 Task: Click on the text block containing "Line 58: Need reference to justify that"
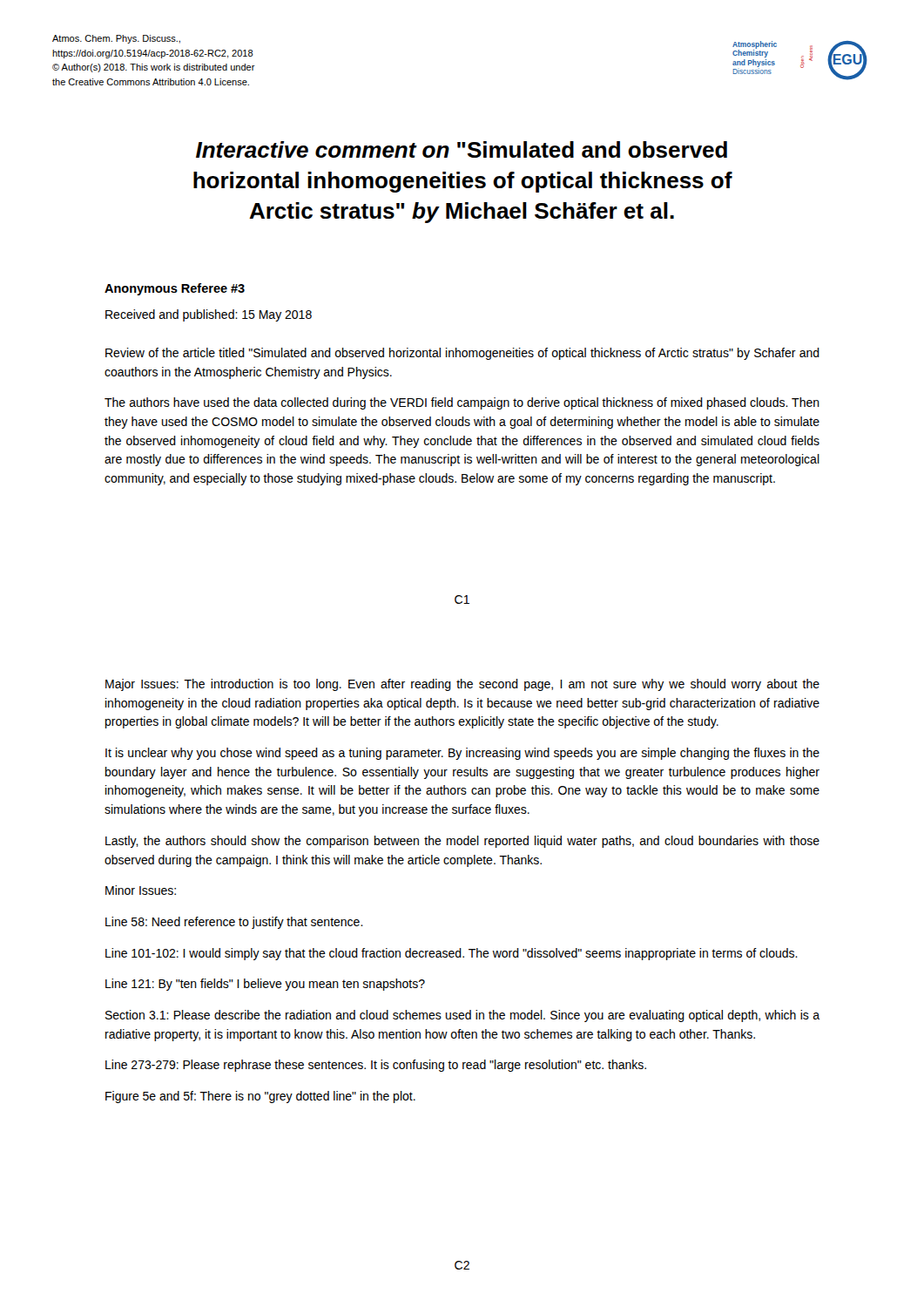tap(234, 923)
